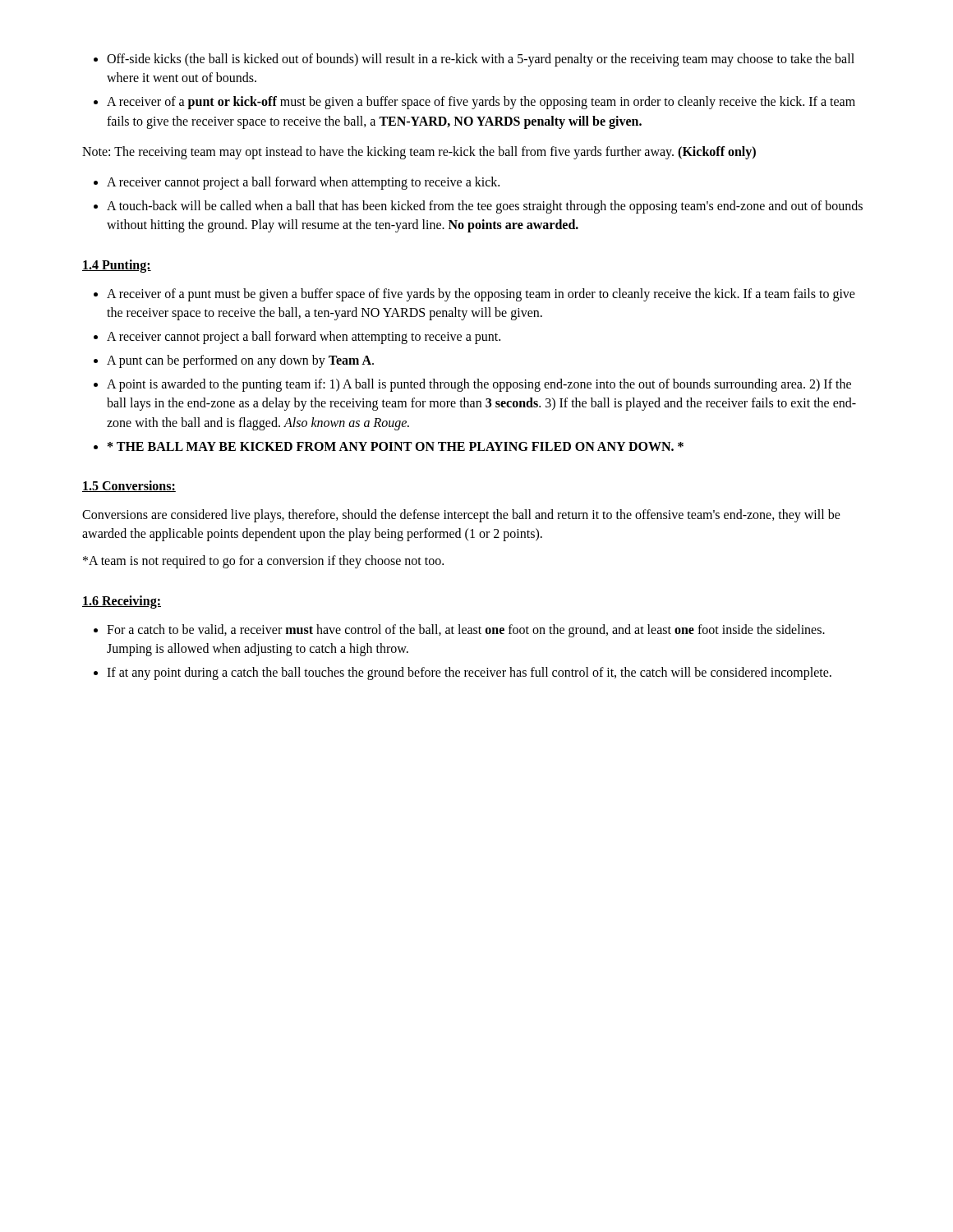Locate the text block that says "A team is not required to"
The image size is (953, 1232).
click(263, 561)
